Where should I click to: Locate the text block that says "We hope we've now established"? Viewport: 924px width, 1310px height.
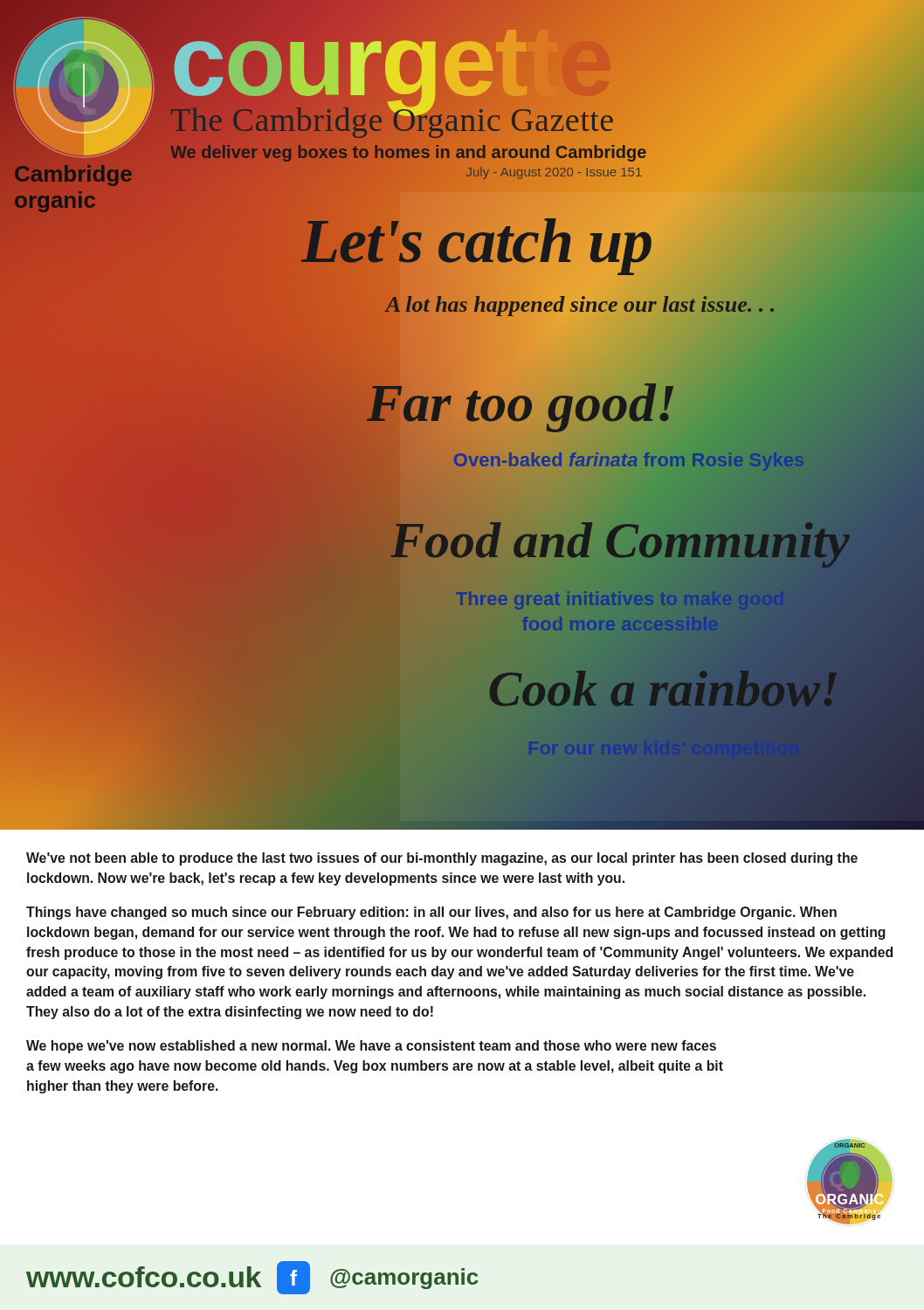pyautogui.click(x=375, y=1066)
